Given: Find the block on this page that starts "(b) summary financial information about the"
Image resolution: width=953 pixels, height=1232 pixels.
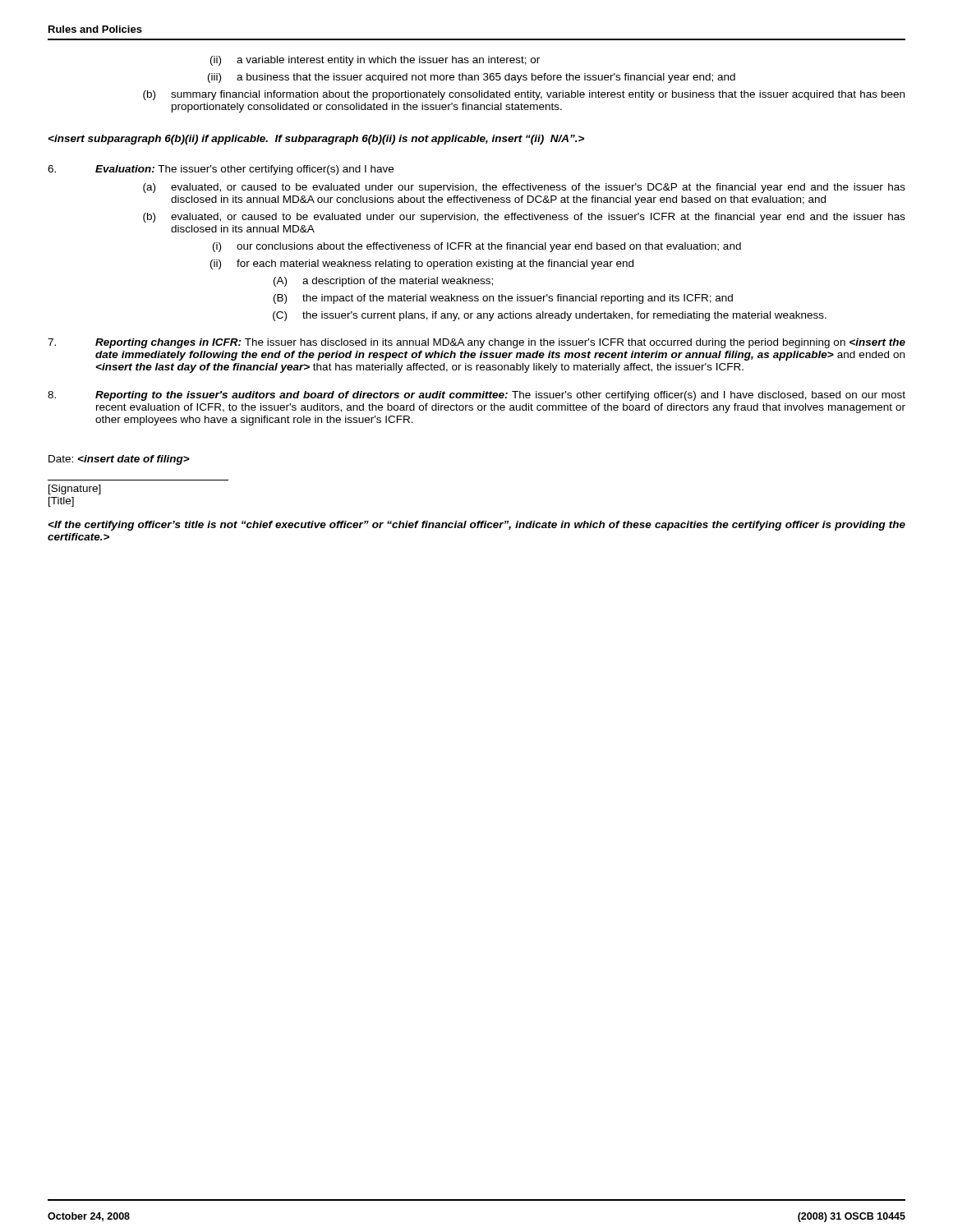Looking at the screenshot, I should pos(509,100).
